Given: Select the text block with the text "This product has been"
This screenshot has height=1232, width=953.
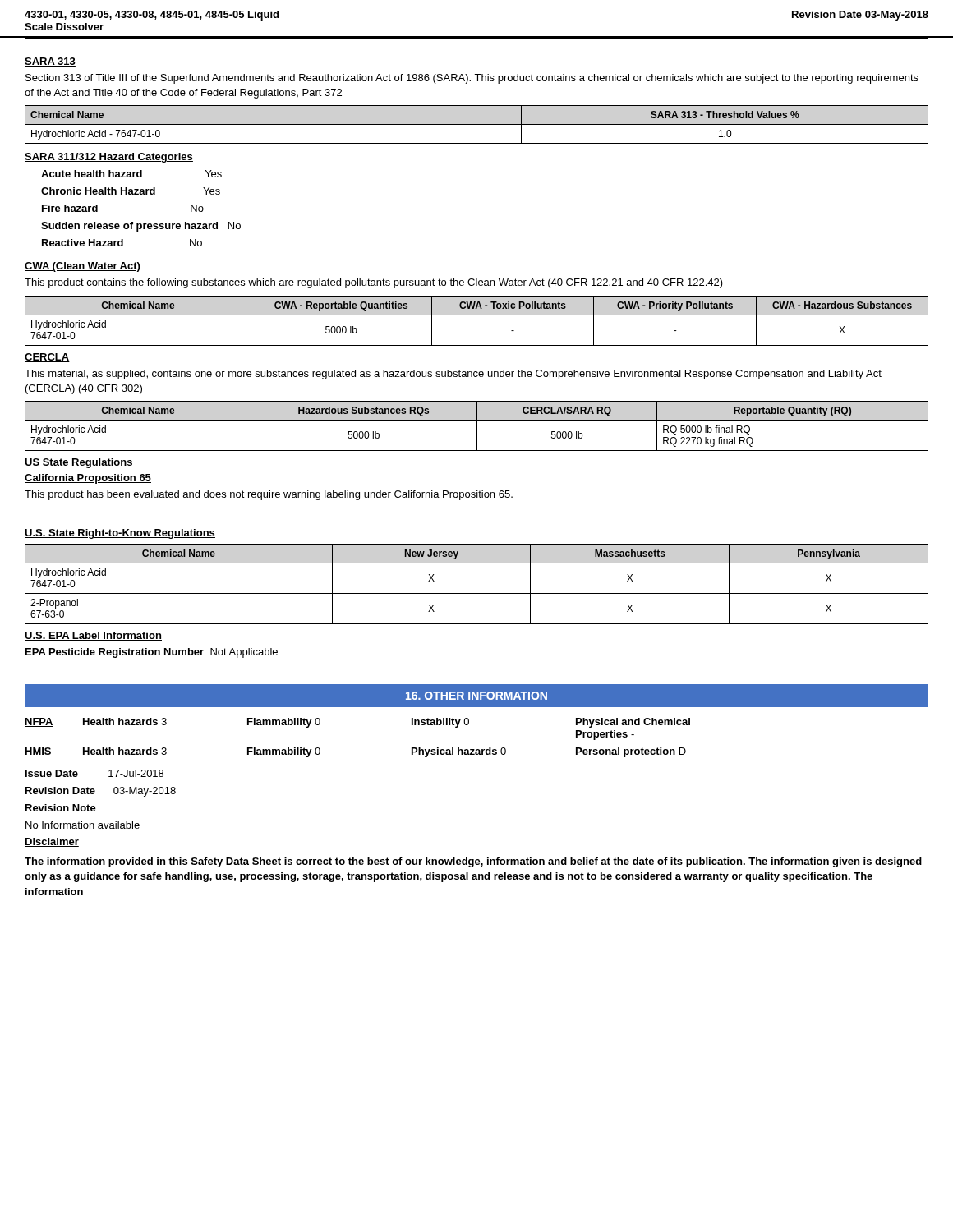Looking at the screenshot, I should point(269,494).
